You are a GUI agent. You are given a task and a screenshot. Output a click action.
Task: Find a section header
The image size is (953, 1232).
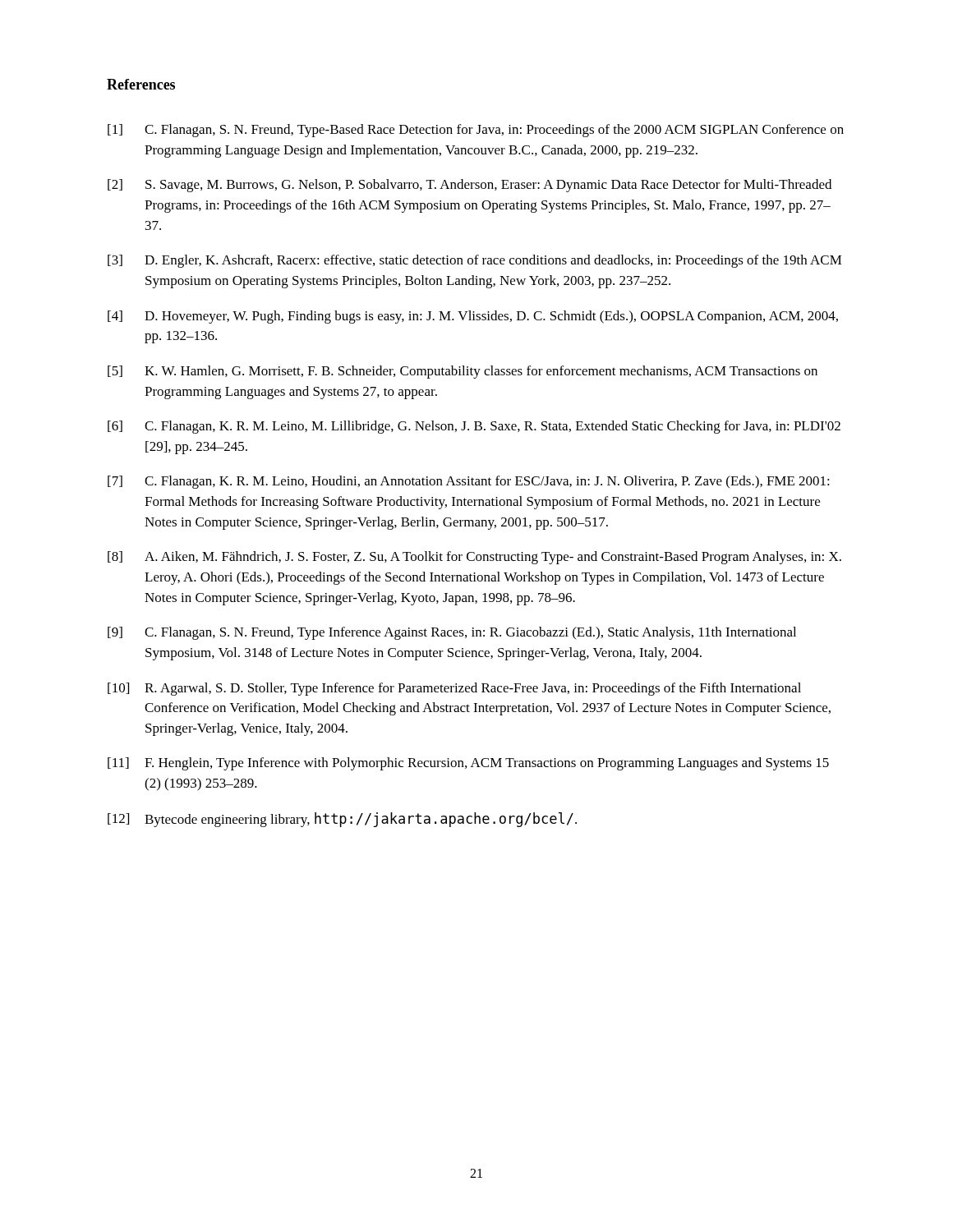(141, 85)
